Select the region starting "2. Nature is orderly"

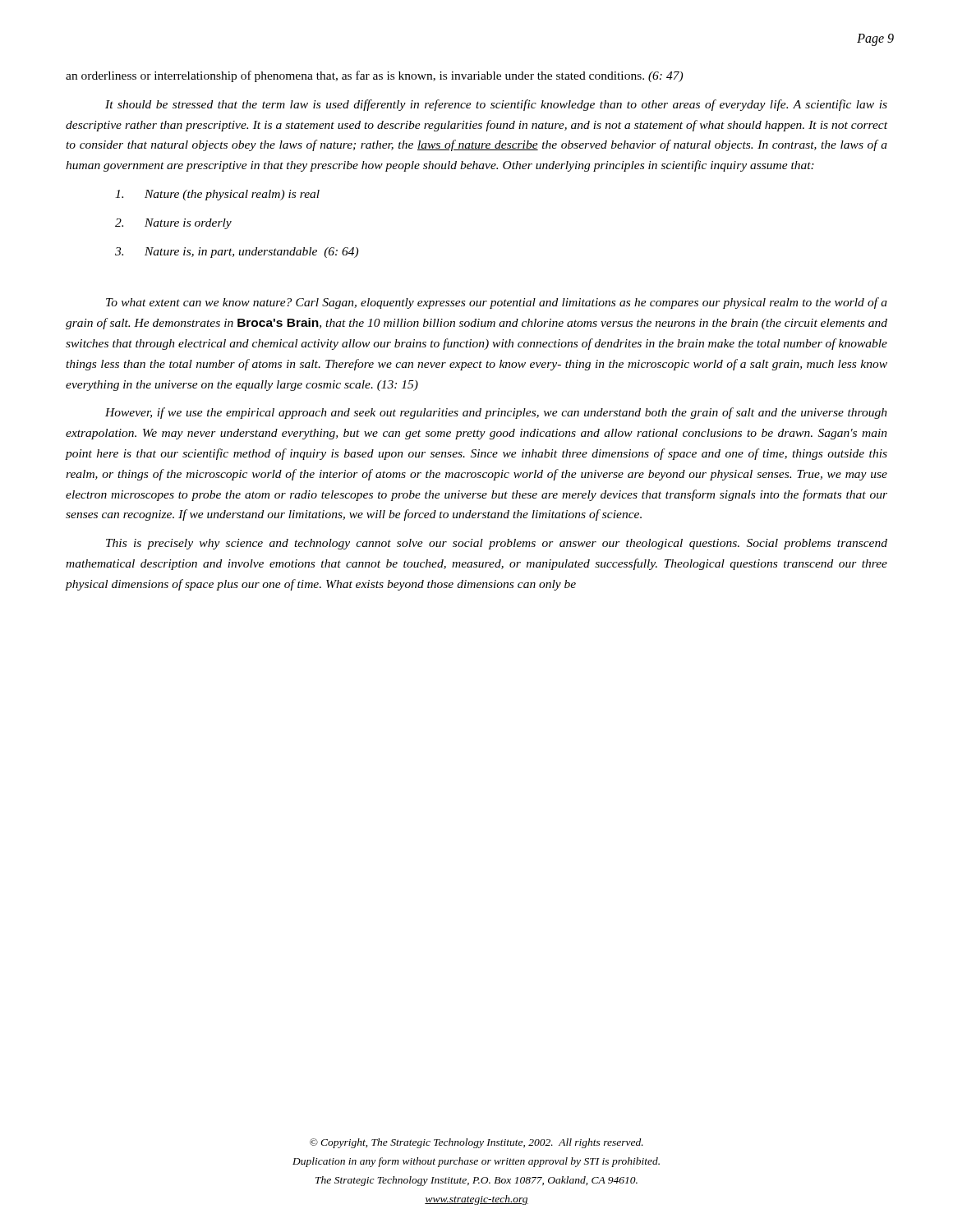[173, 224]
